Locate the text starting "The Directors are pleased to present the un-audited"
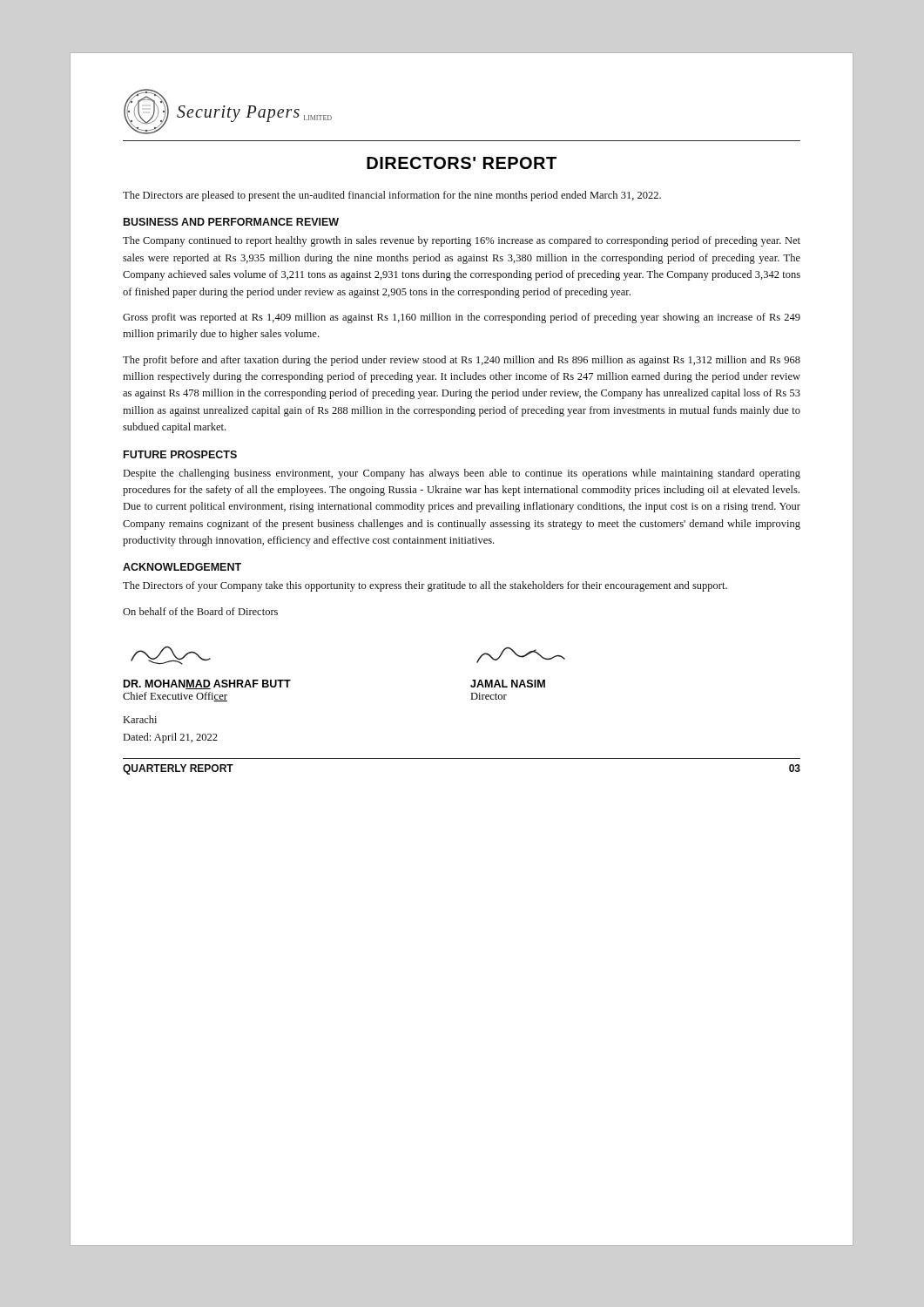The image size is (924, 1307). (x=392, y=195)
